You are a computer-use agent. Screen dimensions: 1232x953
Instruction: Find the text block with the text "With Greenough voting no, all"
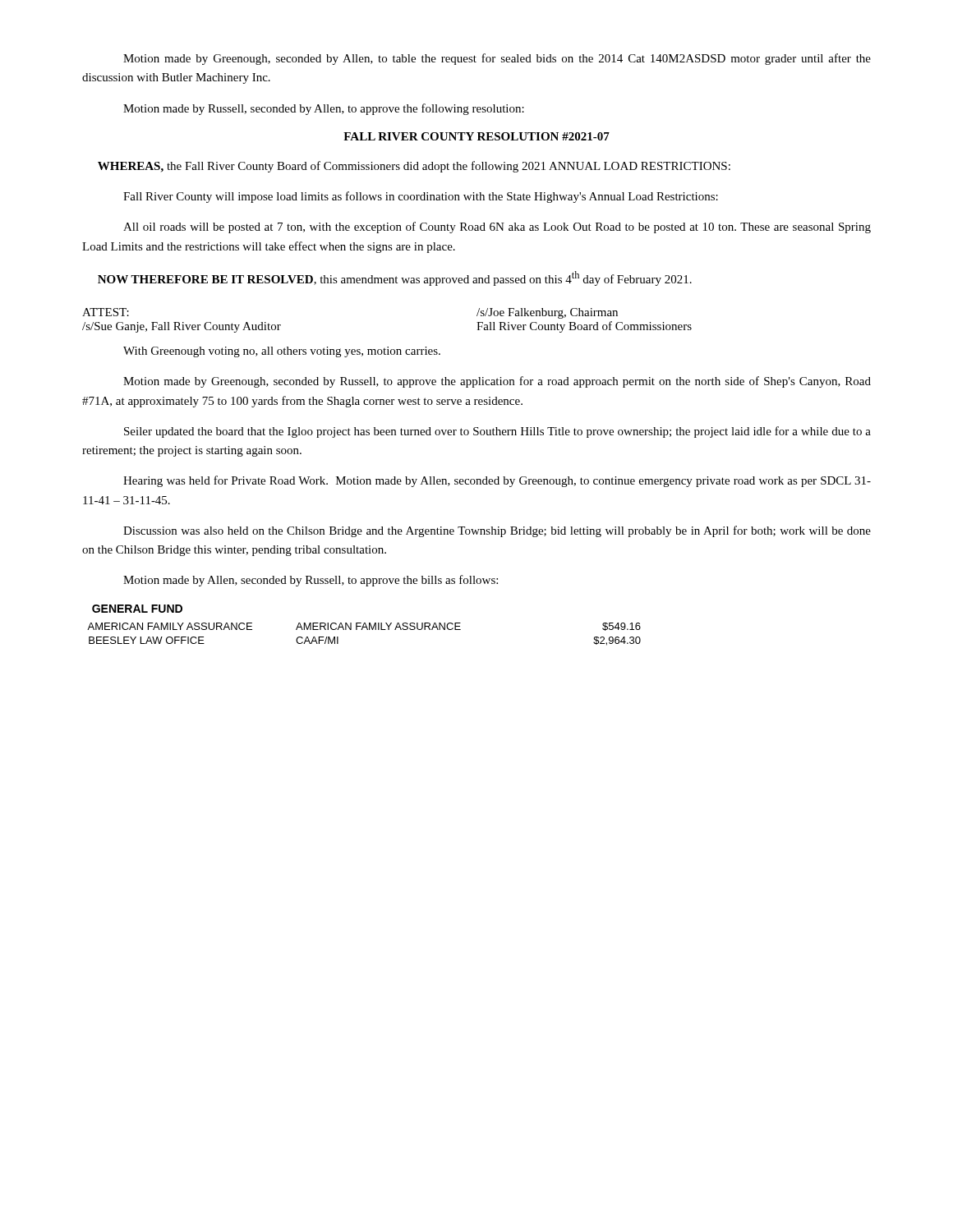(x=282, y=351)
